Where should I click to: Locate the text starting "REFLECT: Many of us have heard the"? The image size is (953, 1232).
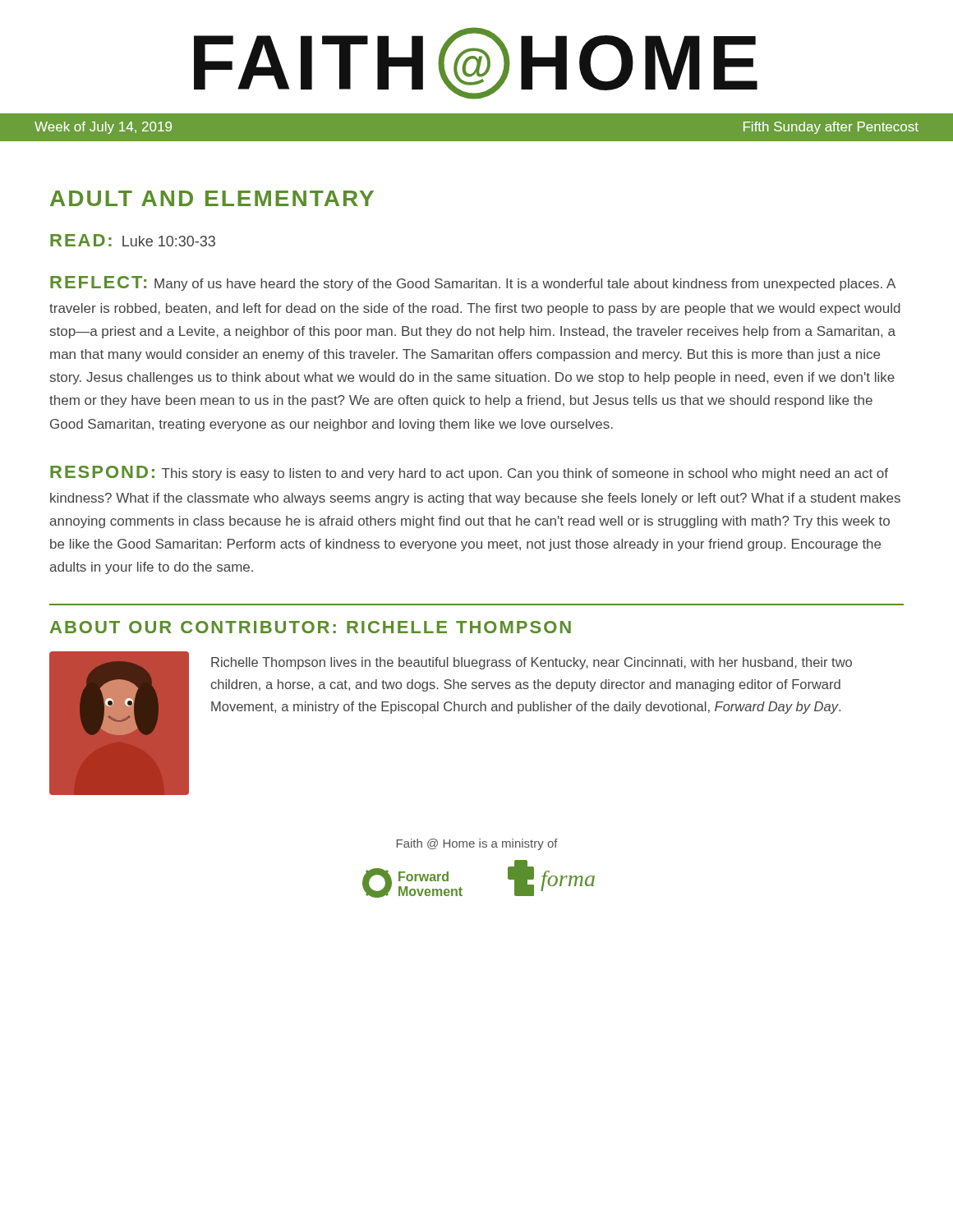(475, 352)
